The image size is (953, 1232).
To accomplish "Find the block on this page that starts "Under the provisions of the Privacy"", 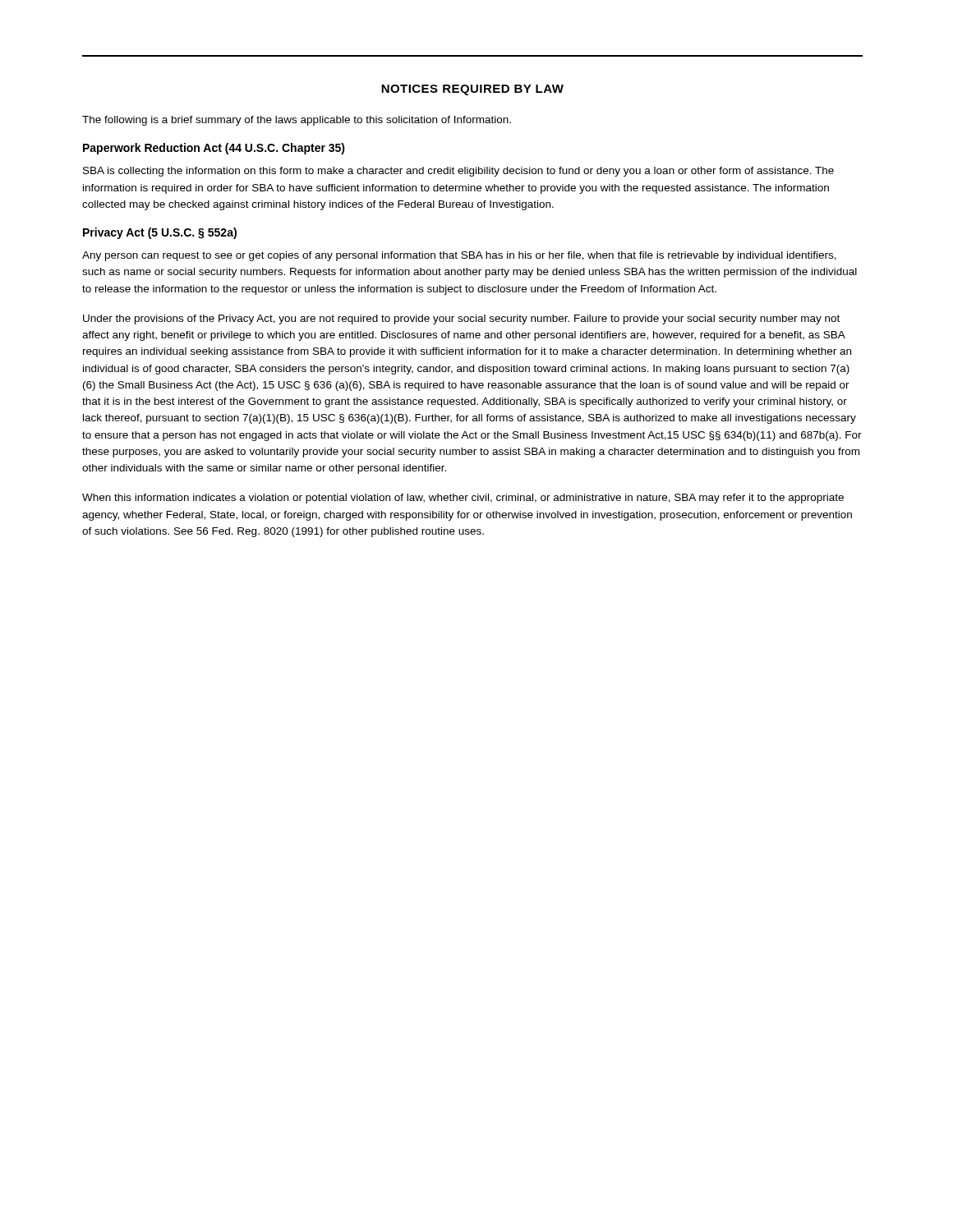I will tap(472, 393).
